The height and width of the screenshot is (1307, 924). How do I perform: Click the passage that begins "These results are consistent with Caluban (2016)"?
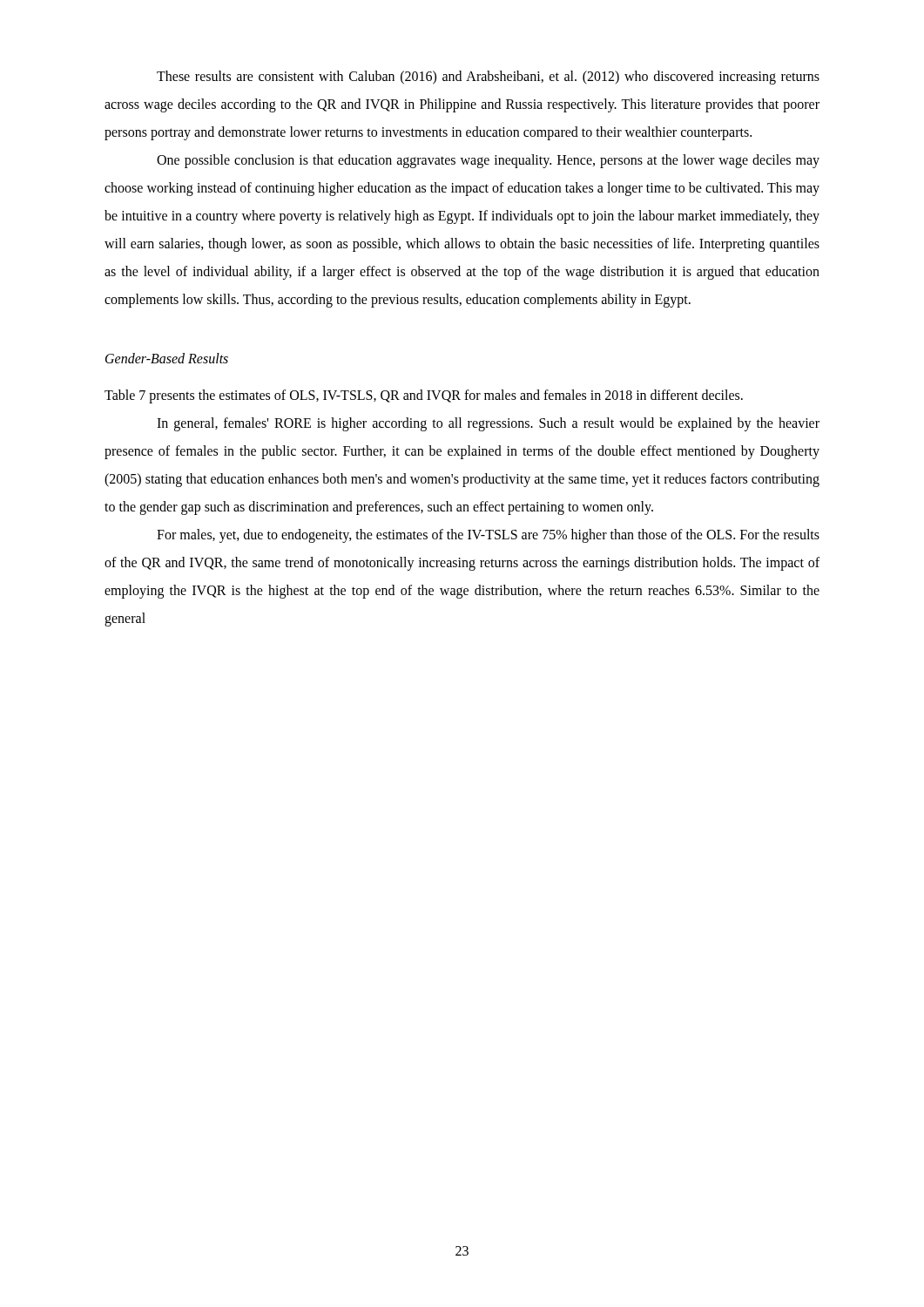(462, 105)
